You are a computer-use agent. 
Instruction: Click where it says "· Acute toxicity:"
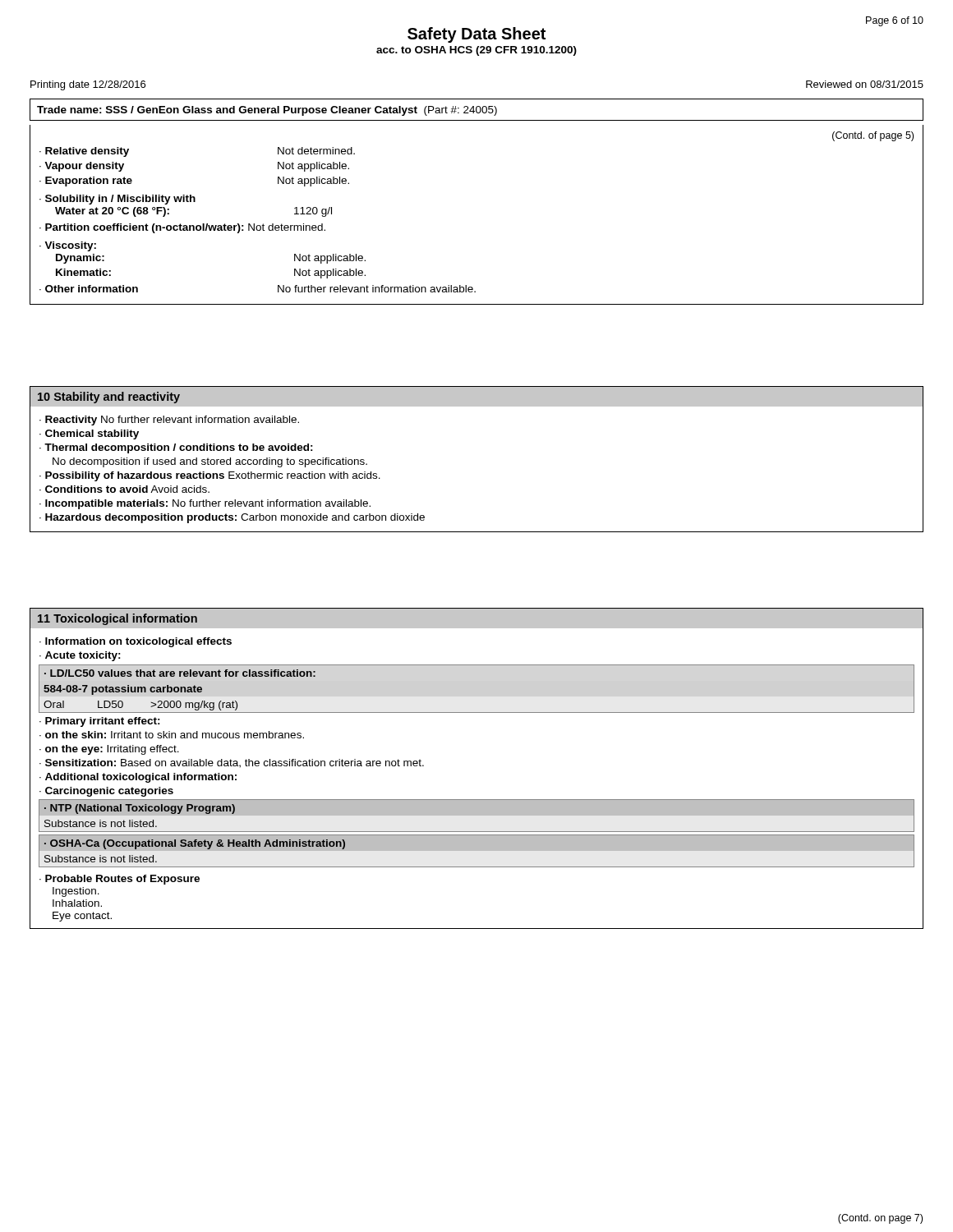pos(80,655)
